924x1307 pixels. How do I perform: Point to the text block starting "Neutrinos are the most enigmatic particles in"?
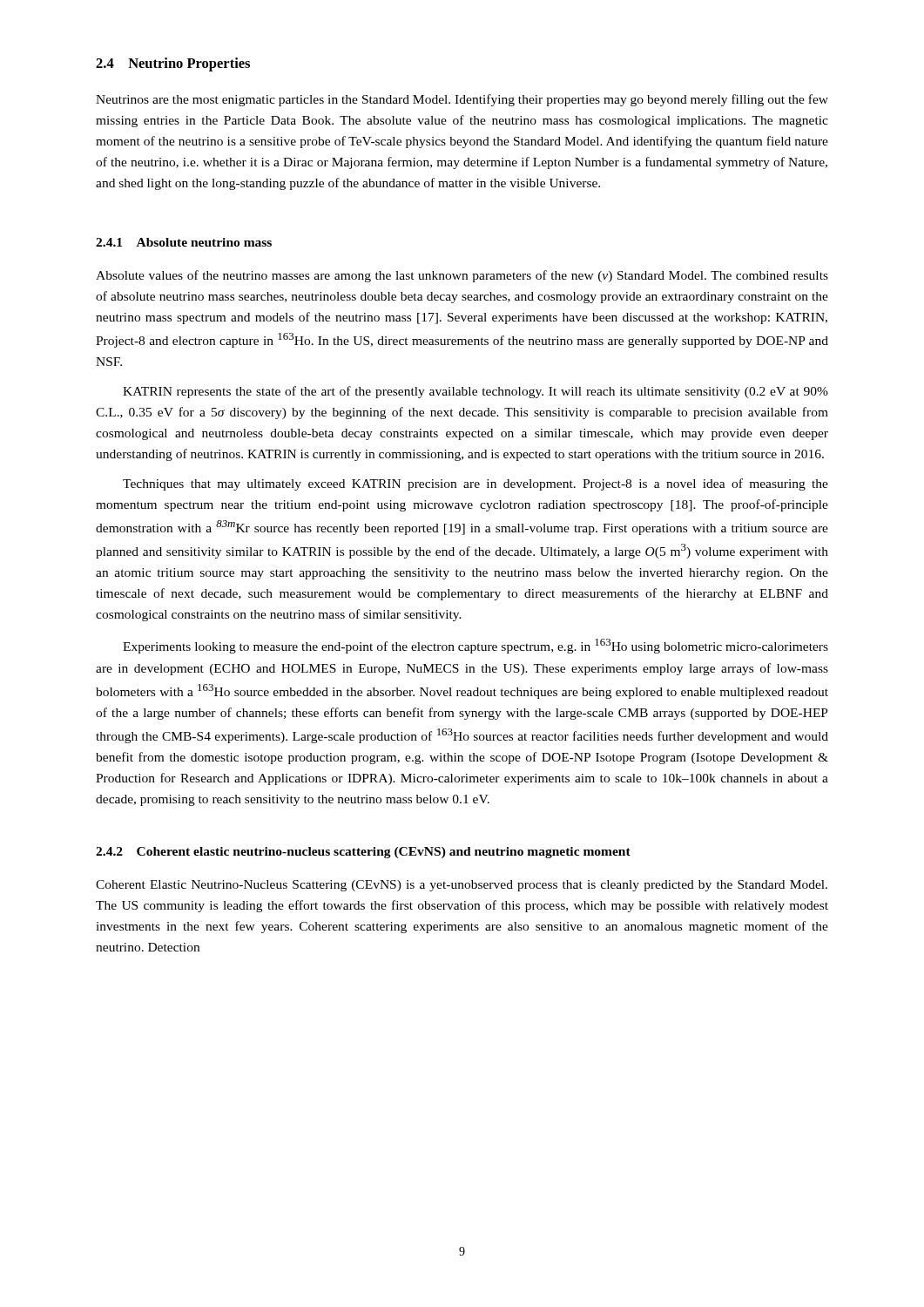462,140
